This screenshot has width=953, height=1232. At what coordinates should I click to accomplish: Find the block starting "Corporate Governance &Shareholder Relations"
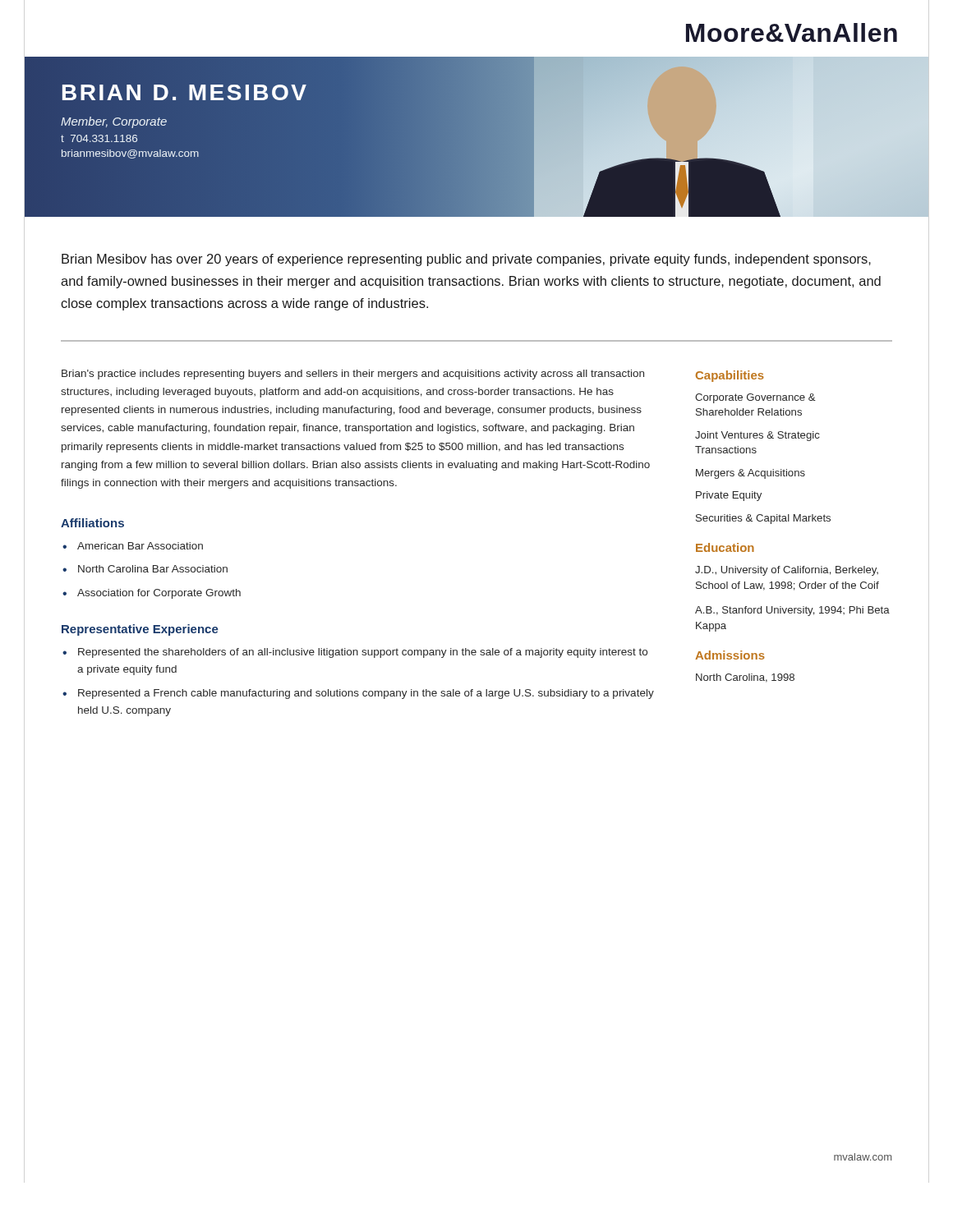coord(755,404)
